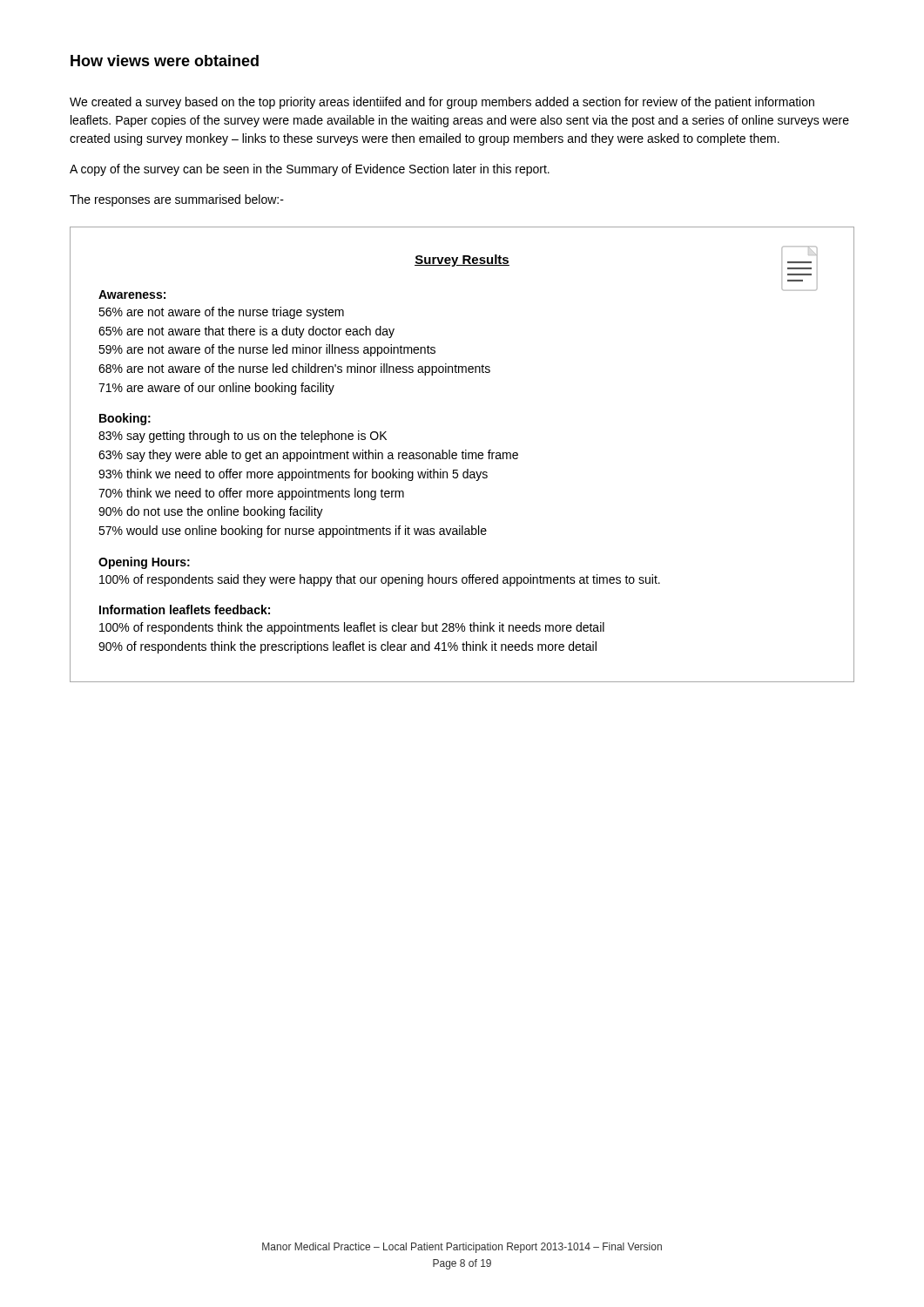Click on the text that says "The responses are summarised below:-"
Image resolution: width=924 pixels, height=1307 pixels.
(x=177, y=200)
